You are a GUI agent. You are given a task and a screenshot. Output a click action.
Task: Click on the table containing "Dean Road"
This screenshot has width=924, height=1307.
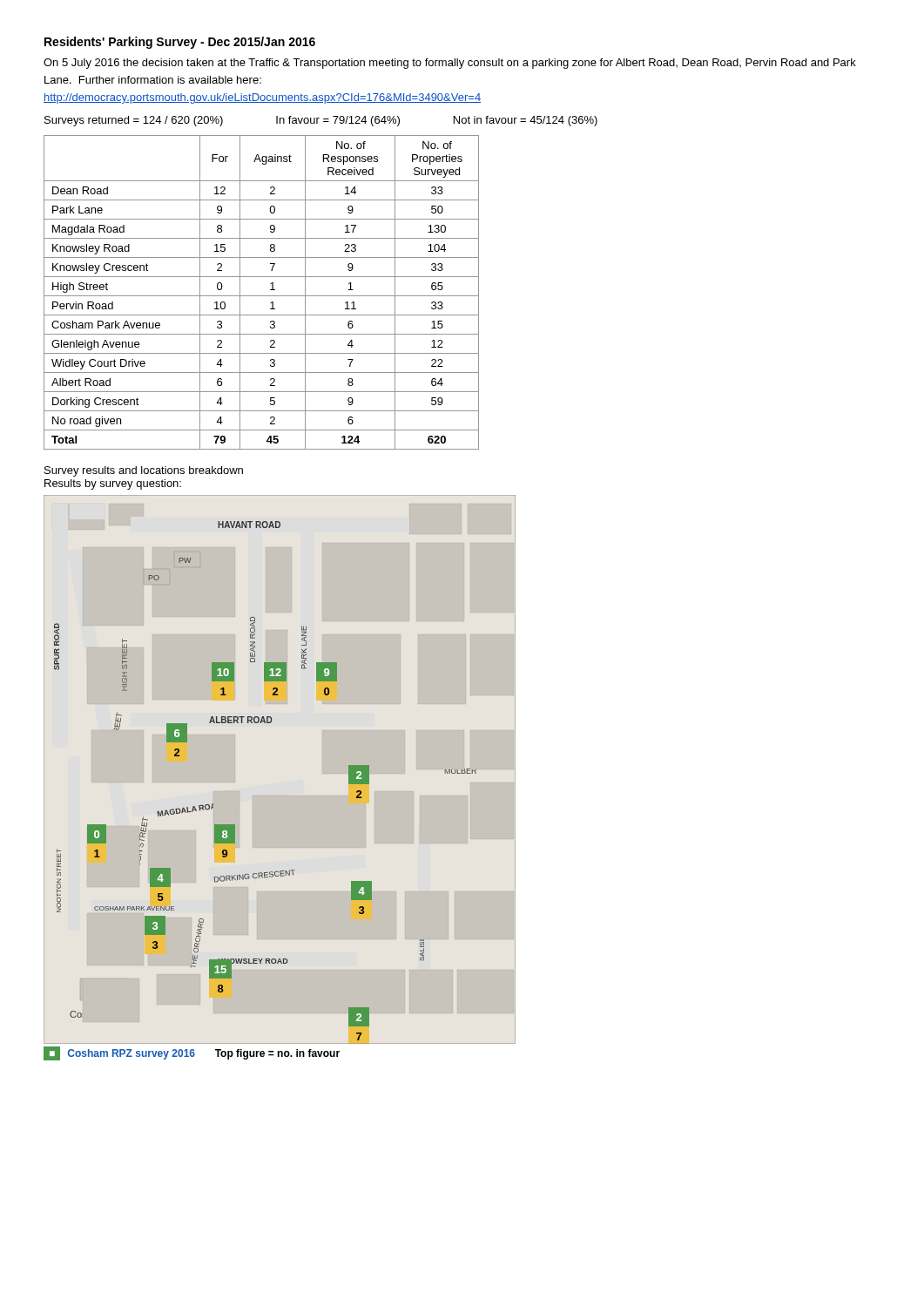[462, 293]
